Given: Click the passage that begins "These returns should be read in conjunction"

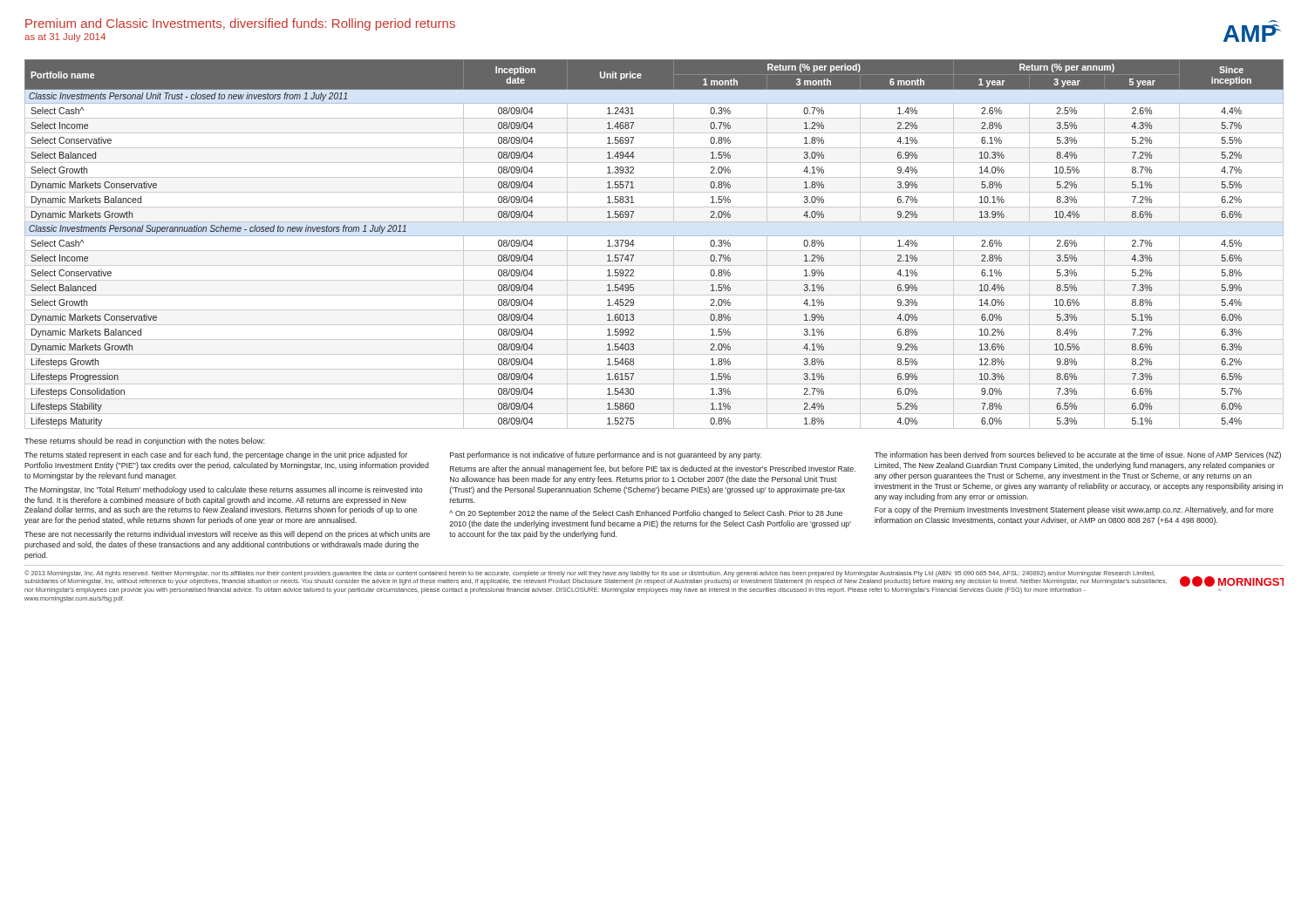Looking at the screenshot, I should [x=145, y=441].
